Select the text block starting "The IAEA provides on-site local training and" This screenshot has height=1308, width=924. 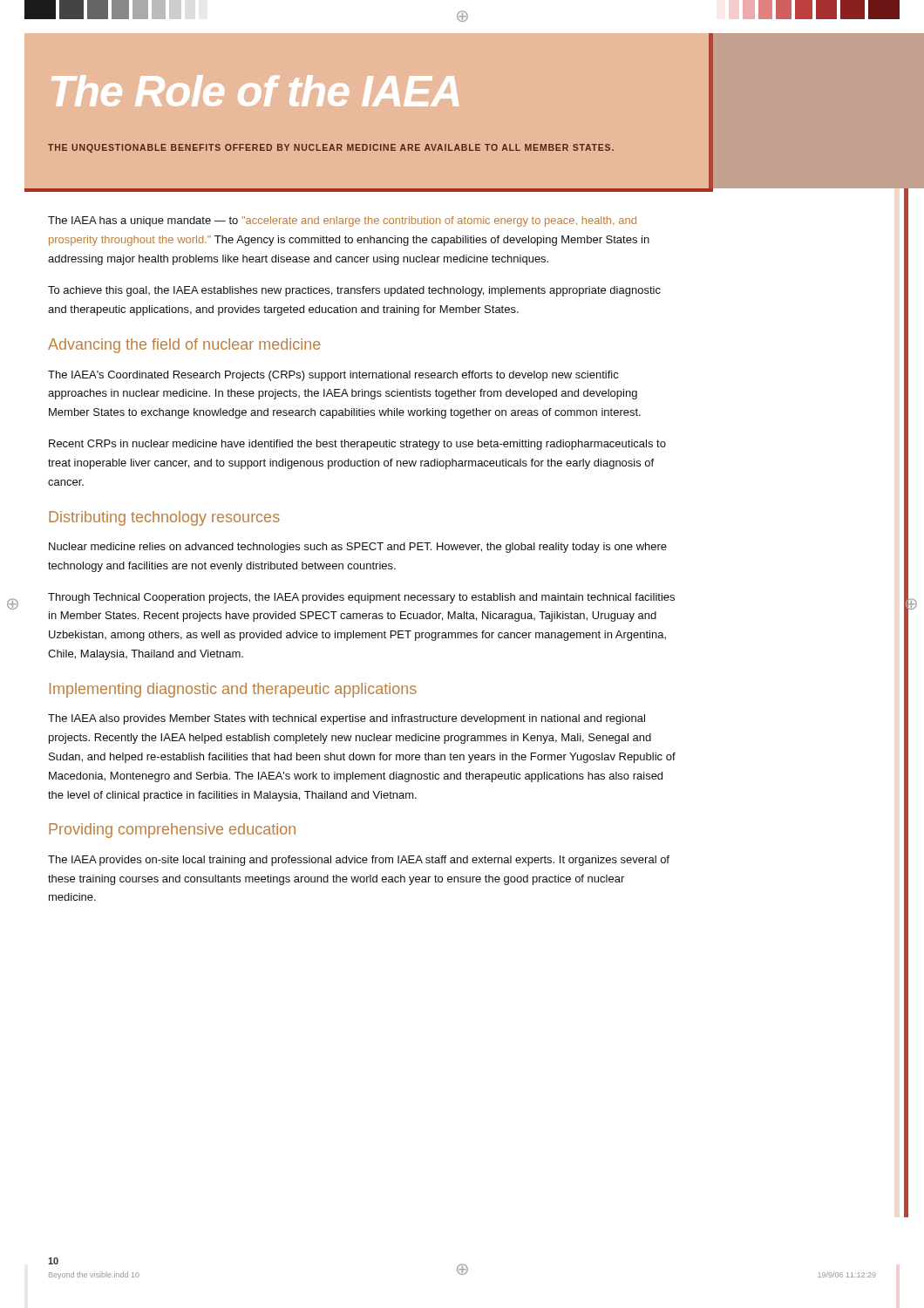359,878
